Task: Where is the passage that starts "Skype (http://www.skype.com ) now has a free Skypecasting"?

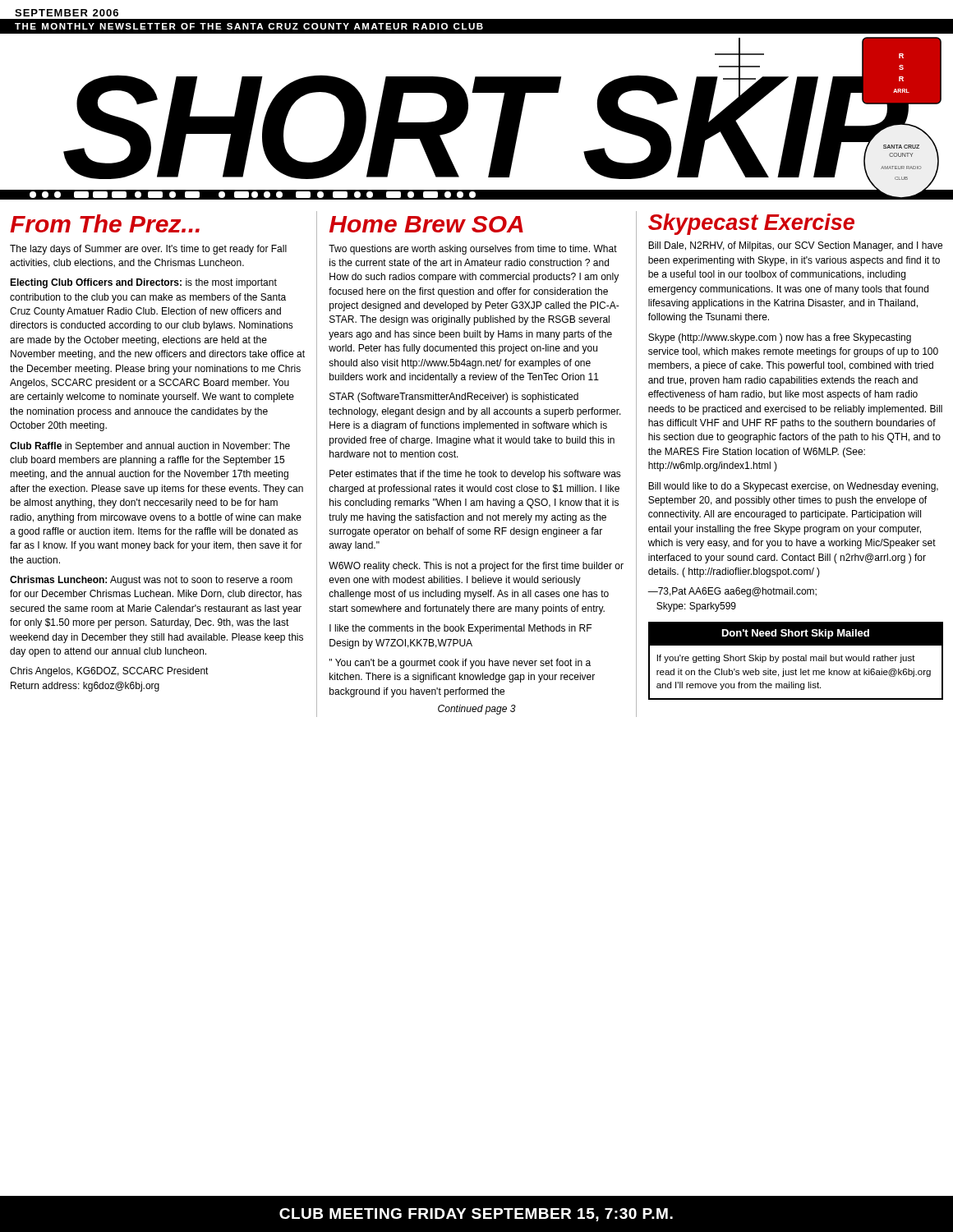Action: coord(795,402)
